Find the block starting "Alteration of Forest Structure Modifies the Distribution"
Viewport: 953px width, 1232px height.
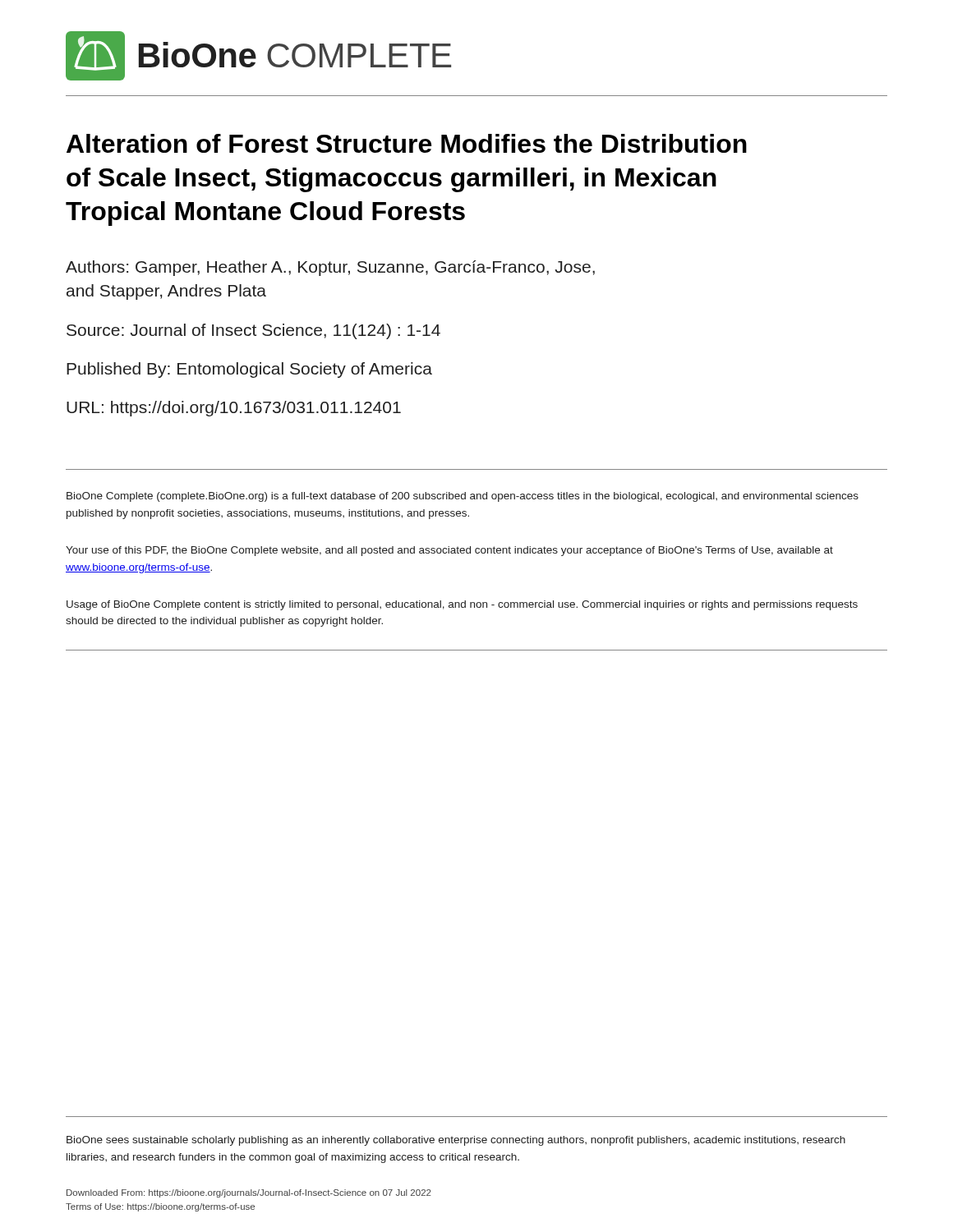407,177
